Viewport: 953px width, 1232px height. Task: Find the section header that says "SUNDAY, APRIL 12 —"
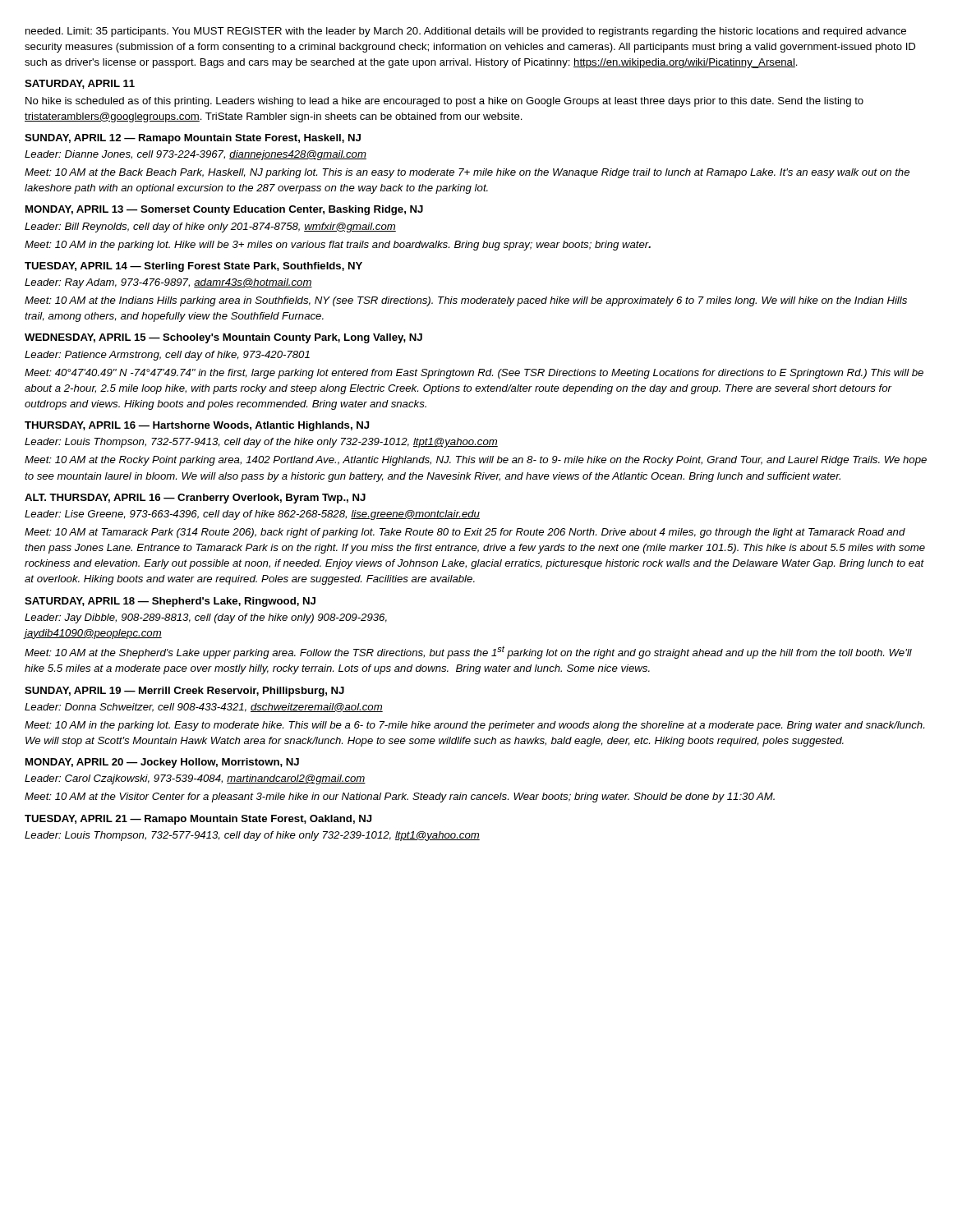(x=193, y=137)
